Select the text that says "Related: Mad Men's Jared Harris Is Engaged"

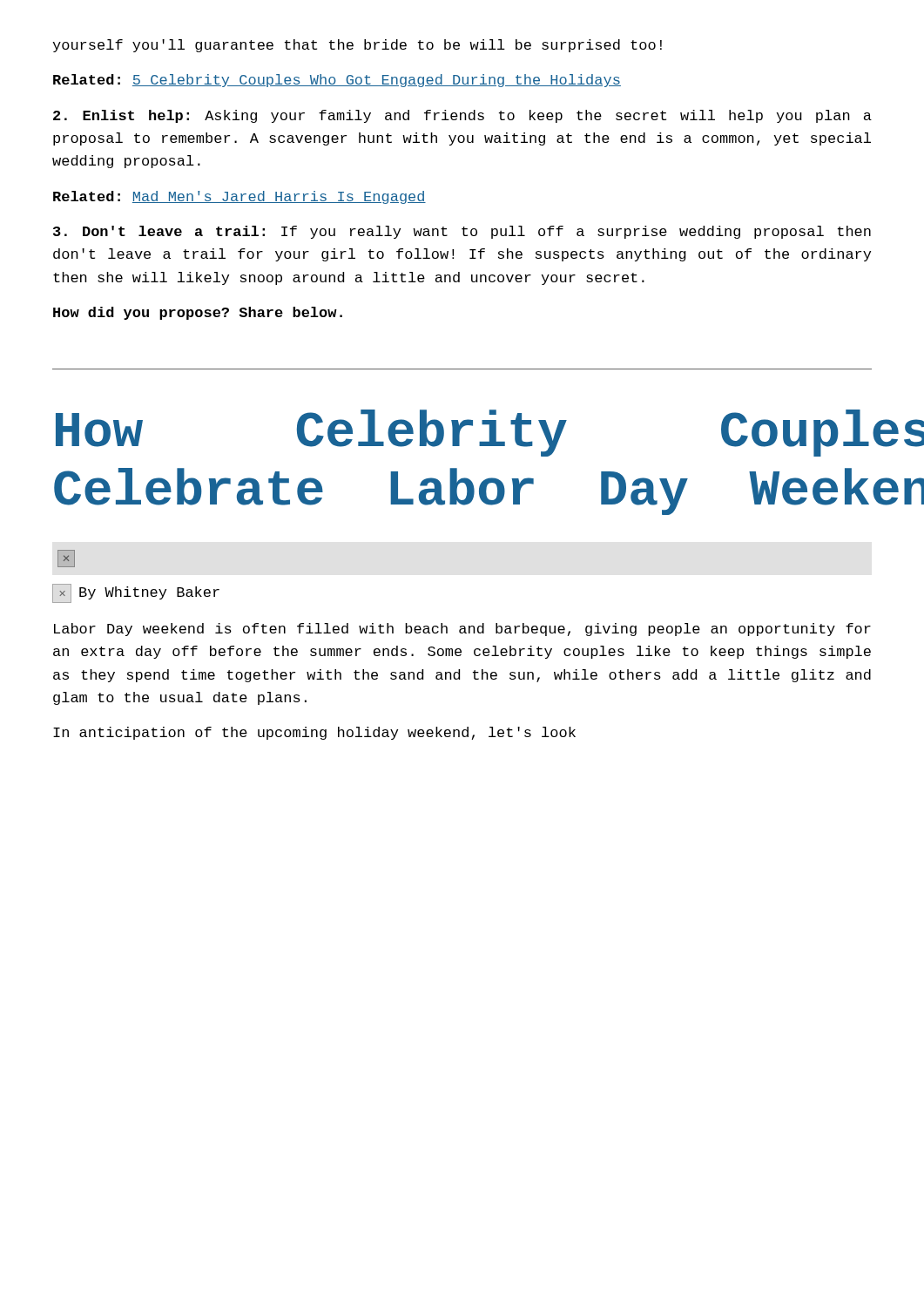(x=239, y=197)
